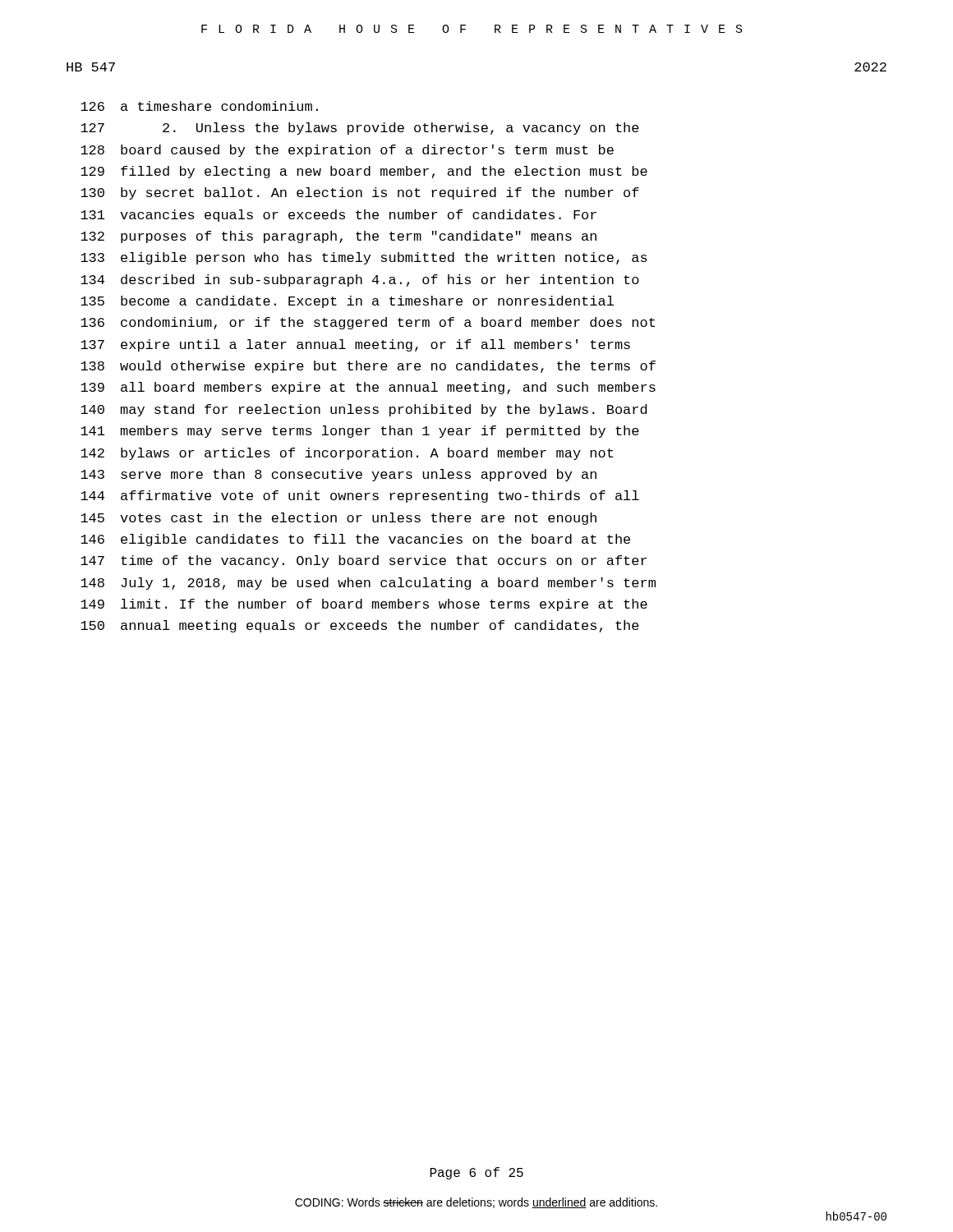The height and width of the screenshot is (1232, 953).
Task: Click on the text starting "139 all board"
Action: [476, 389]
